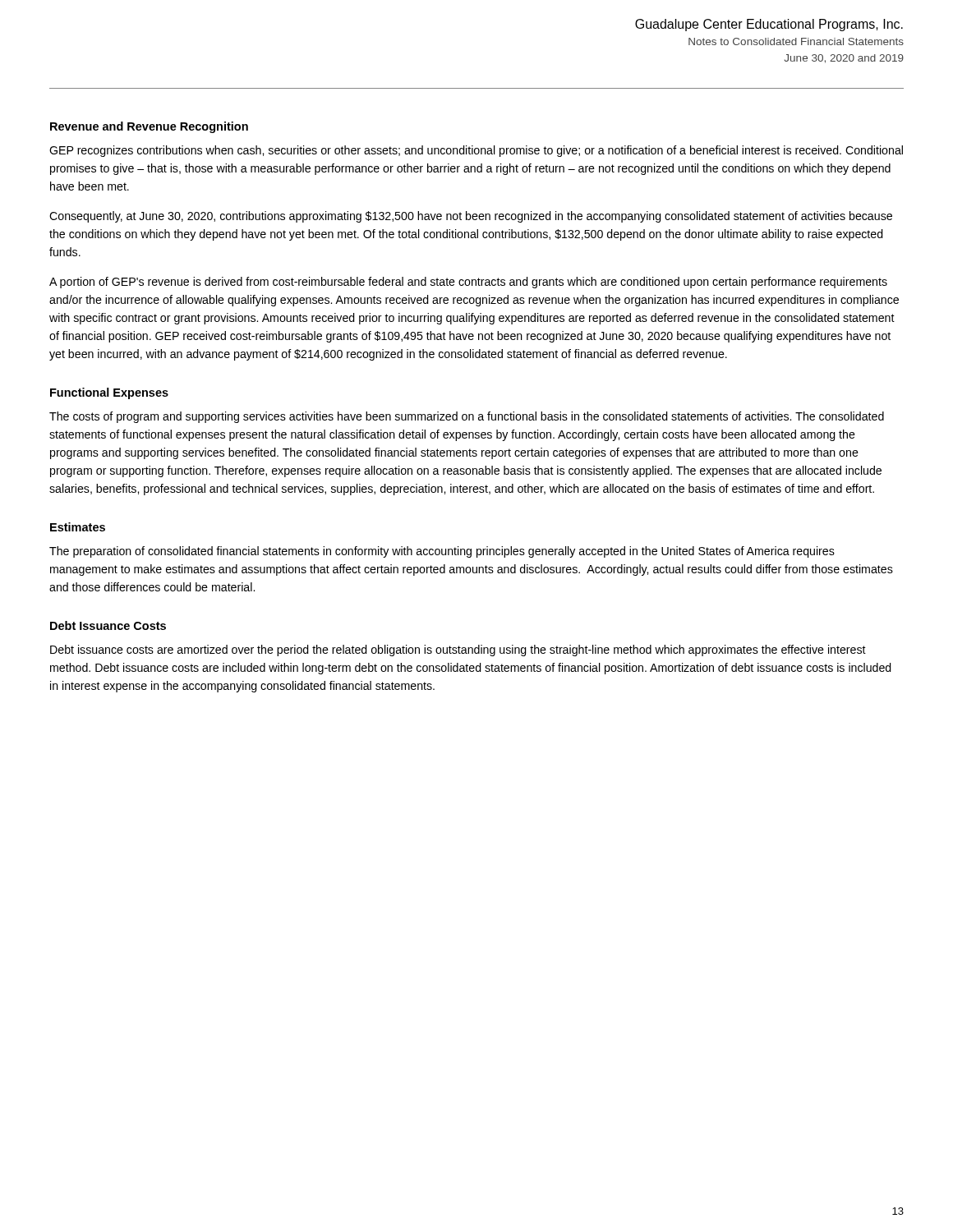Point to the block beginning "Debt issuance costs are"

470,668
